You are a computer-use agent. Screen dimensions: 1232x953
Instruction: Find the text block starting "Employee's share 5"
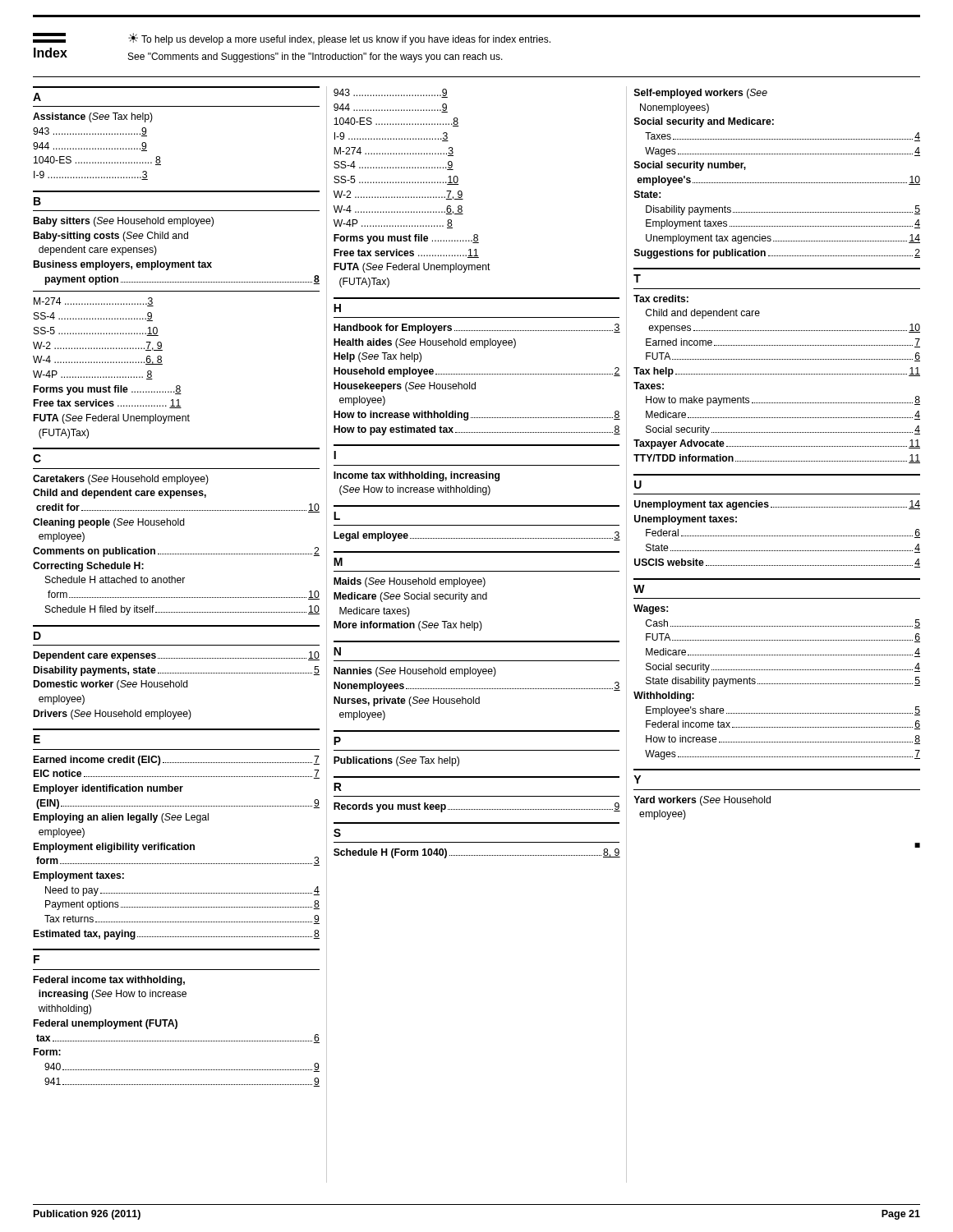783,711
